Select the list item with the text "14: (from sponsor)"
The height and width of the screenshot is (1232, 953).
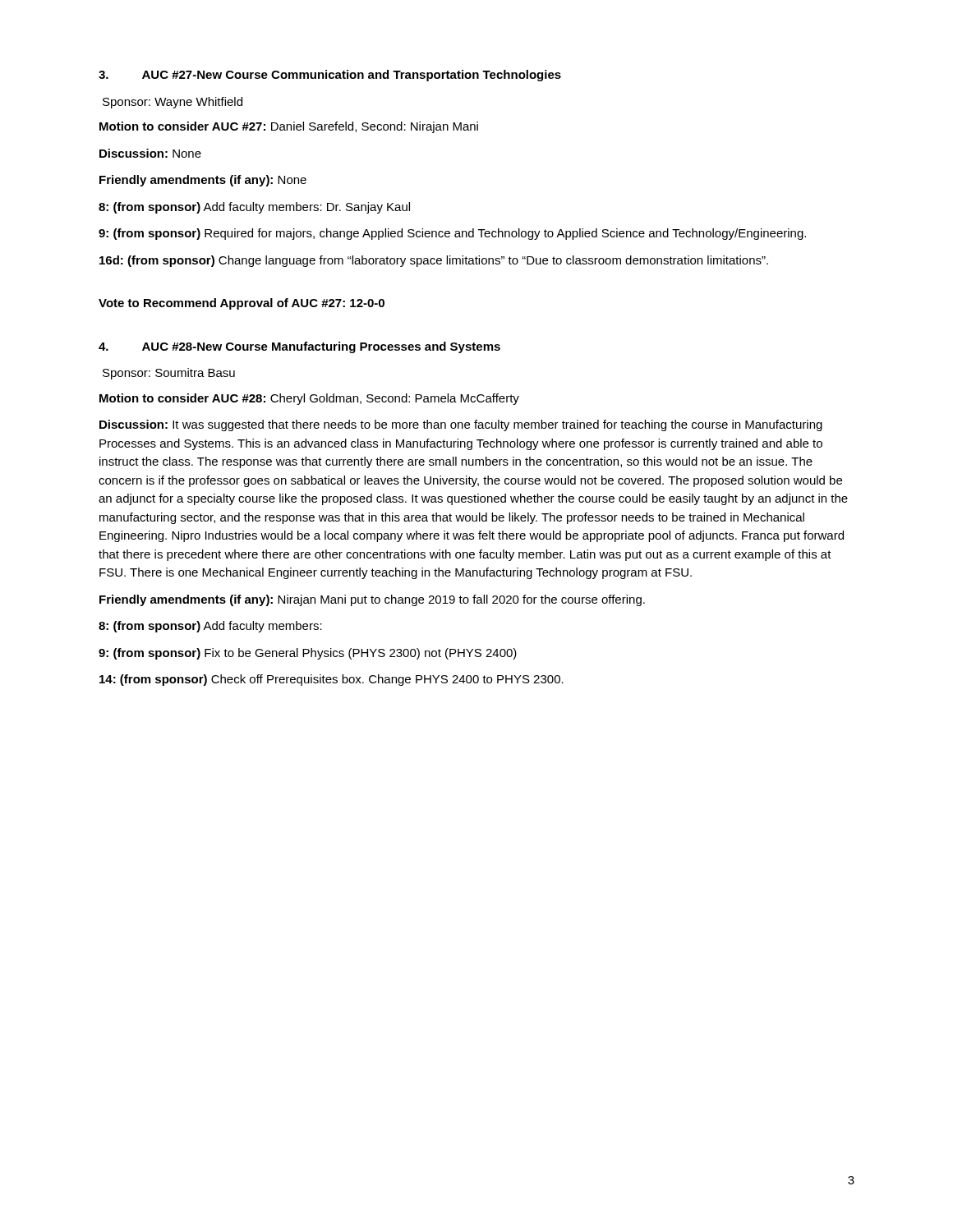click(x=331, y=679)
